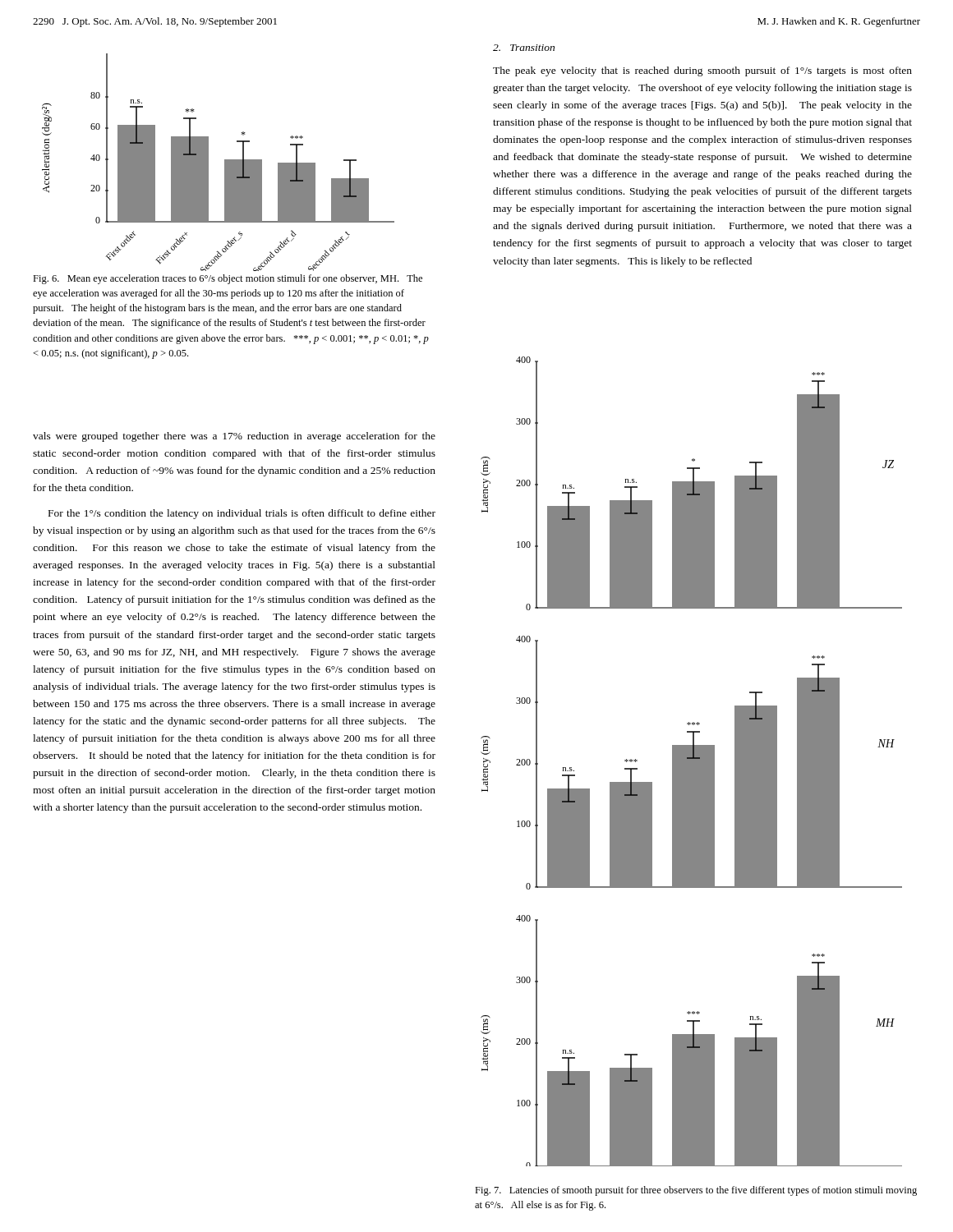The width and height of the screenshot is (953, 1232).
Task: Locate the caption that reads "Fig. 7. Latencies of"
Action: click(x=696, y=1198)
